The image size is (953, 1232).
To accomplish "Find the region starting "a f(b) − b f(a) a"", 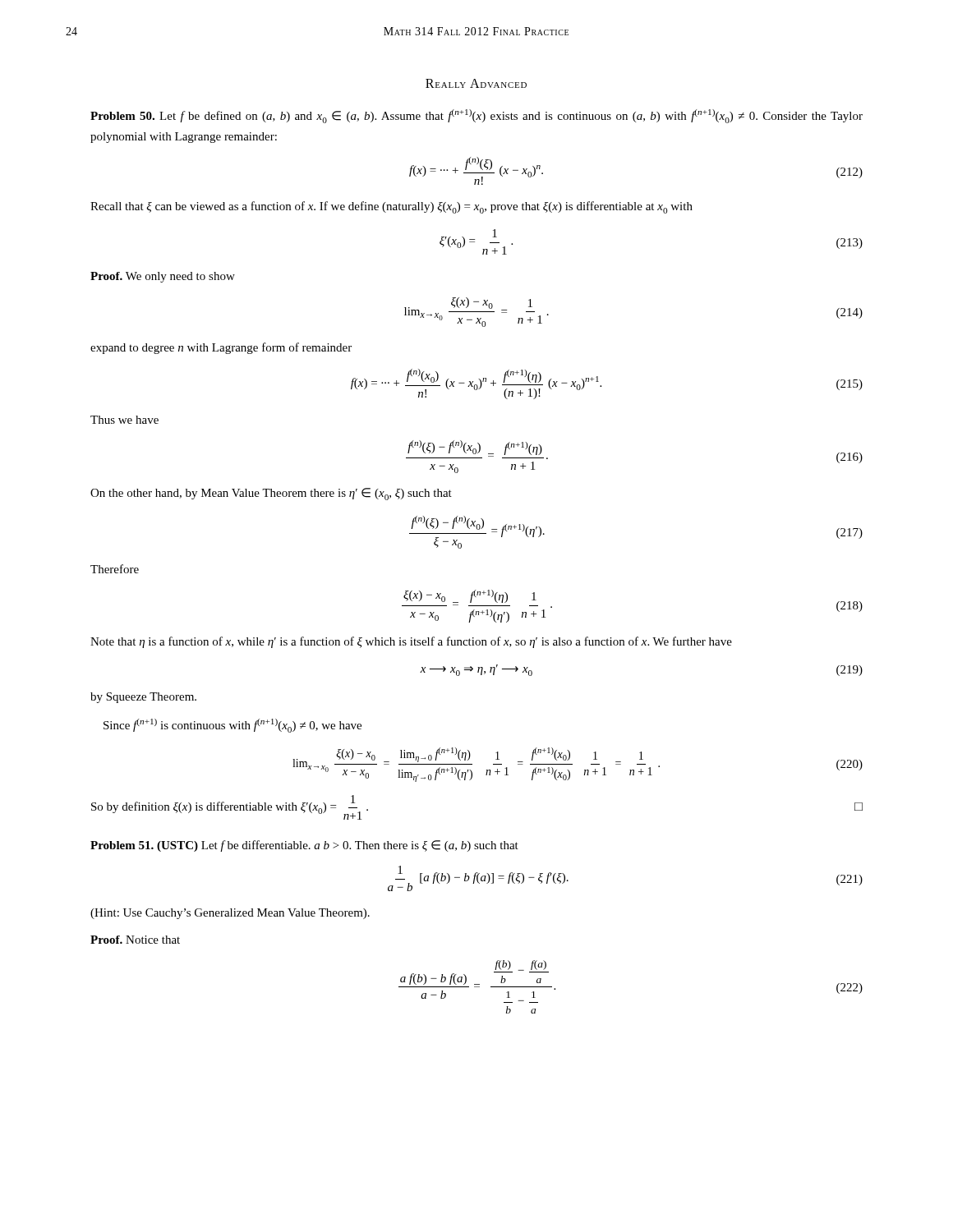I will [433, 979].
